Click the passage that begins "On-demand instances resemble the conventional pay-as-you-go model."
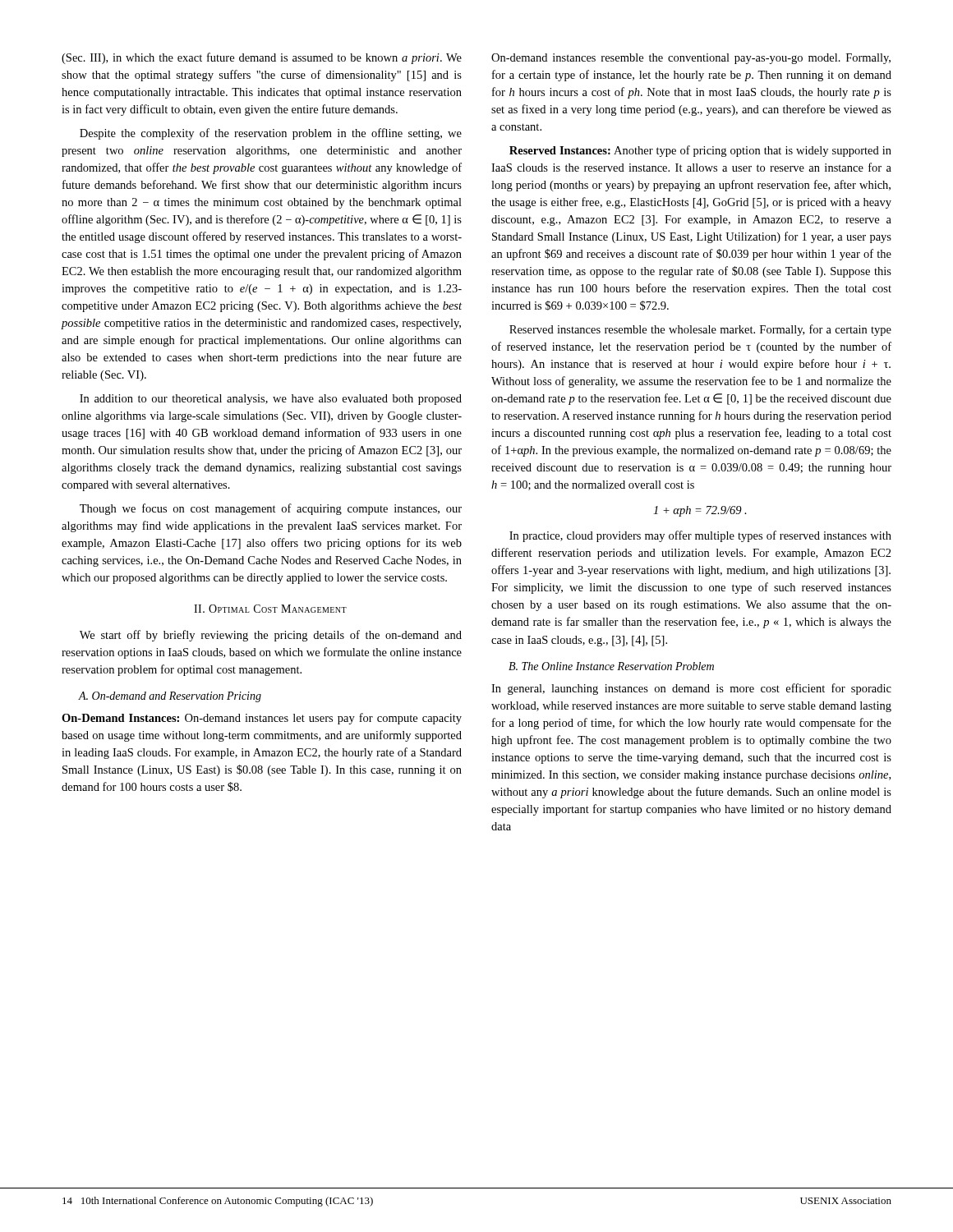Viewport: 953px width, 1232px height. coord(691,272)
